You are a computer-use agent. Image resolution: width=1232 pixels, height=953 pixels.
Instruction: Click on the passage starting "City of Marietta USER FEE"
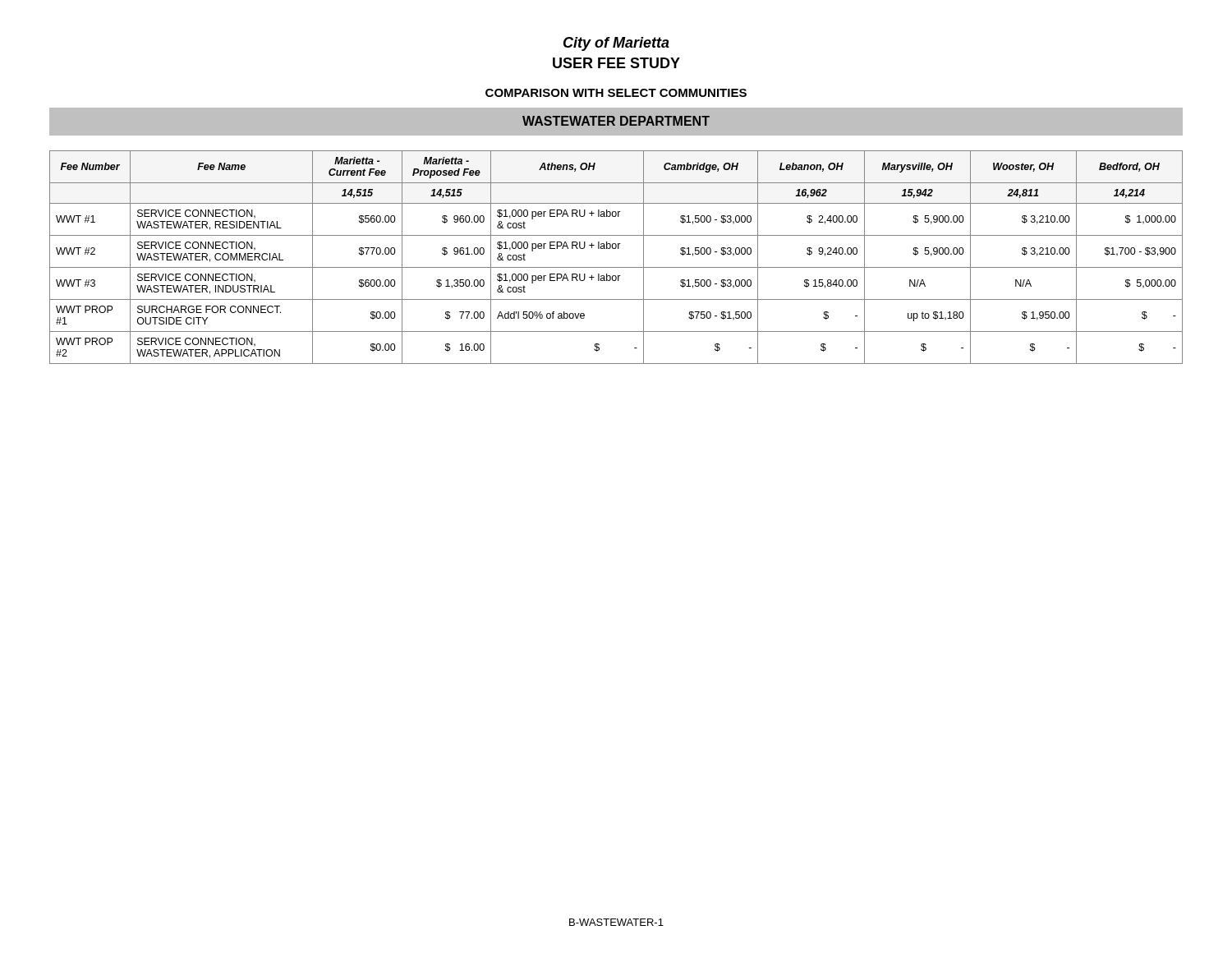pyautogui.click(x=616, y=54)
